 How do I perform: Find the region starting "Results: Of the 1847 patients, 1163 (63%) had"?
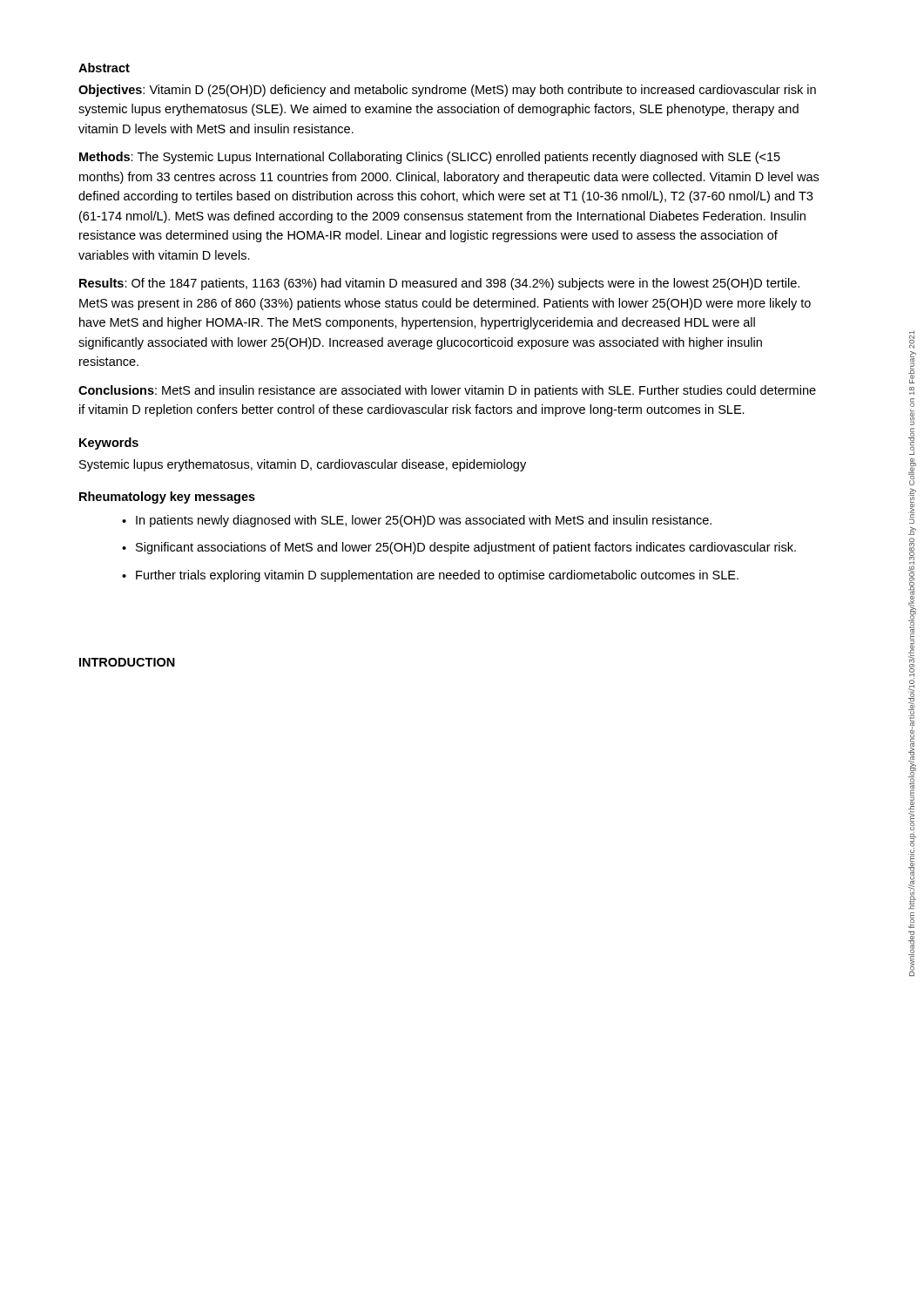point(445,323)
